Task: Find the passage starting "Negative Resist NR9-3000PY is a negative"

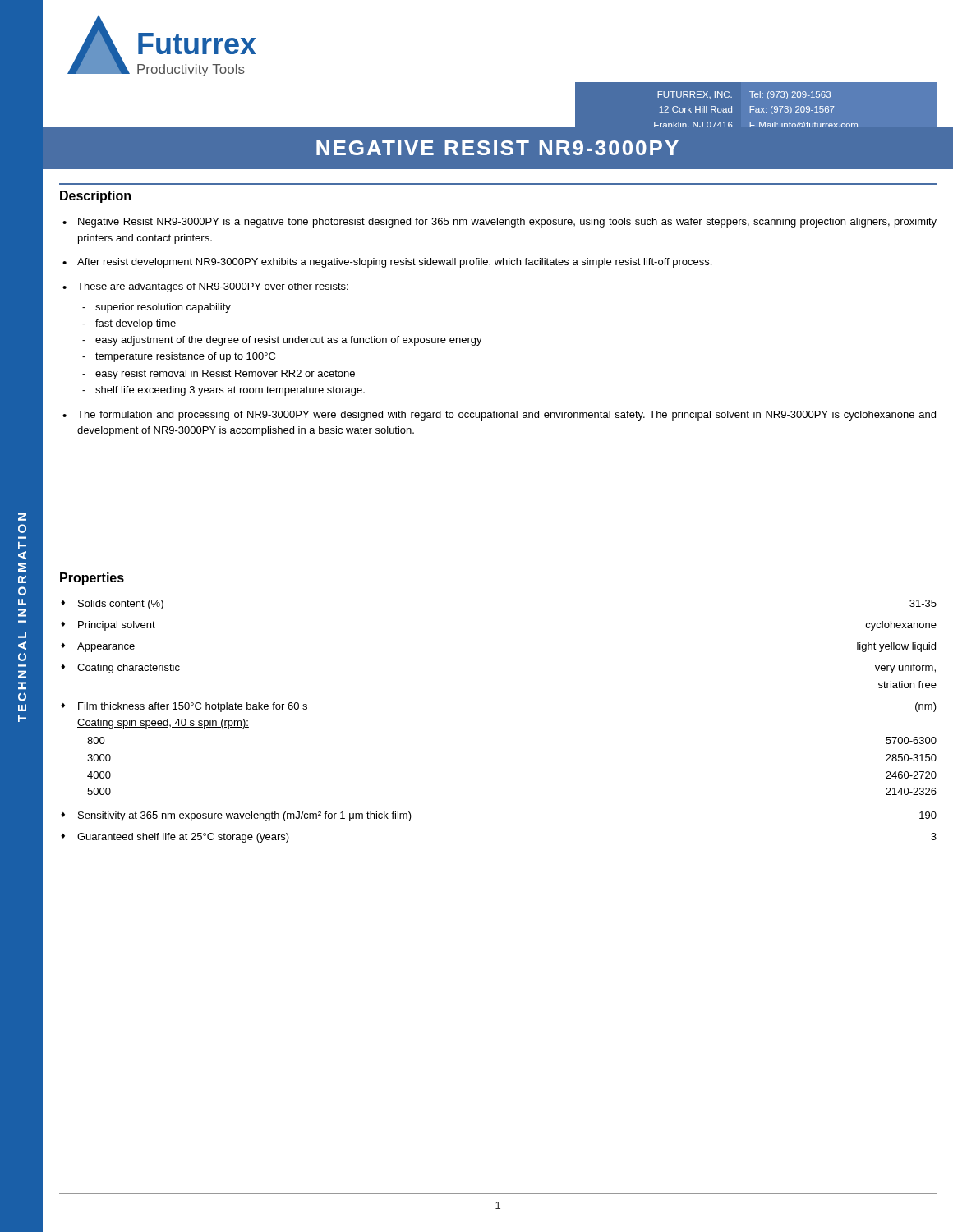Action: click(507, 229)
